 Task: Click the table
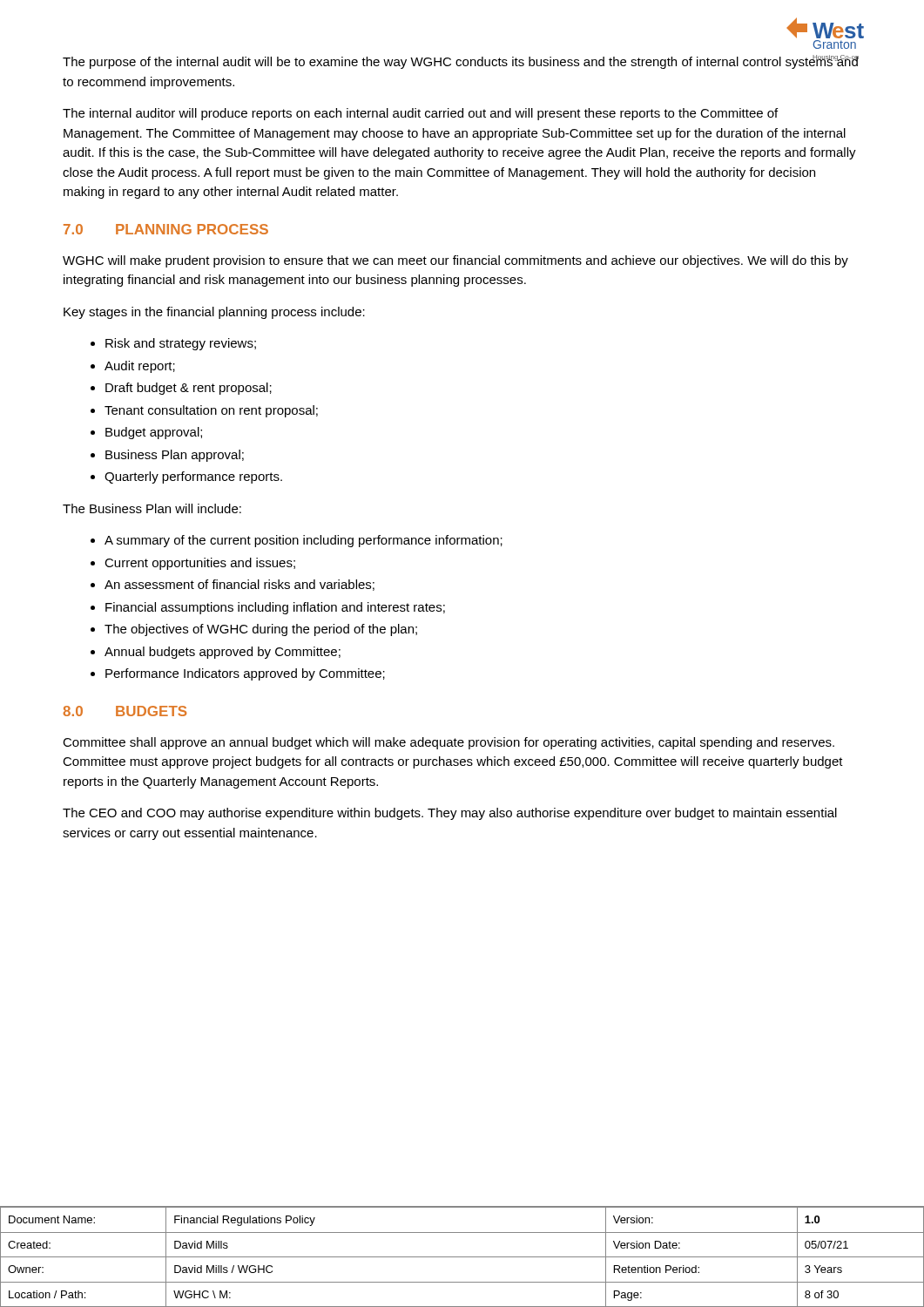(x=462, y=1256)
